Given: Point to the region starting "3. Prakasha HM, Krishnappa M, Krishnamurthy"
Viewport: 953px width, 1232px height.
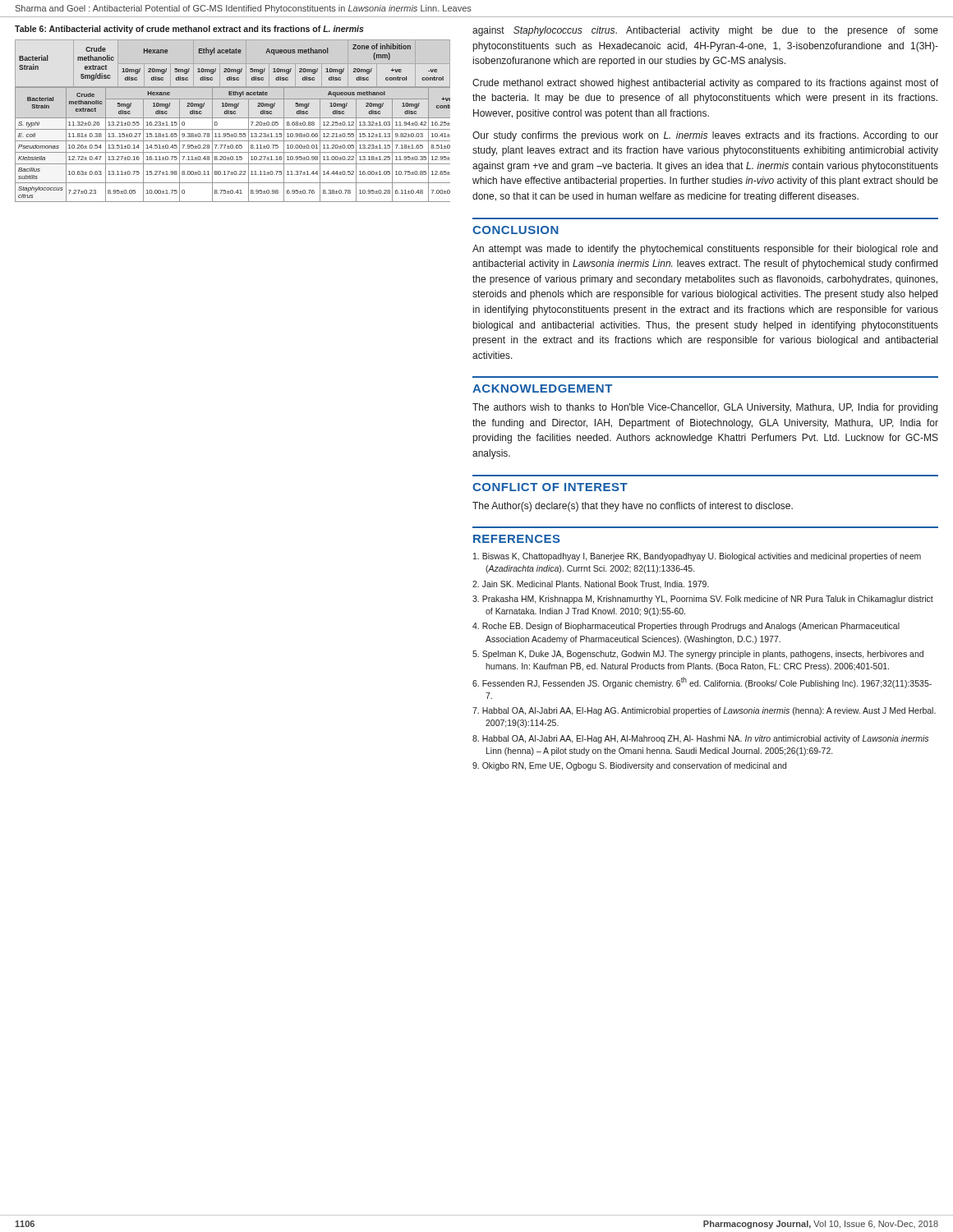Looking at the screenshot, I should (703, 605).
